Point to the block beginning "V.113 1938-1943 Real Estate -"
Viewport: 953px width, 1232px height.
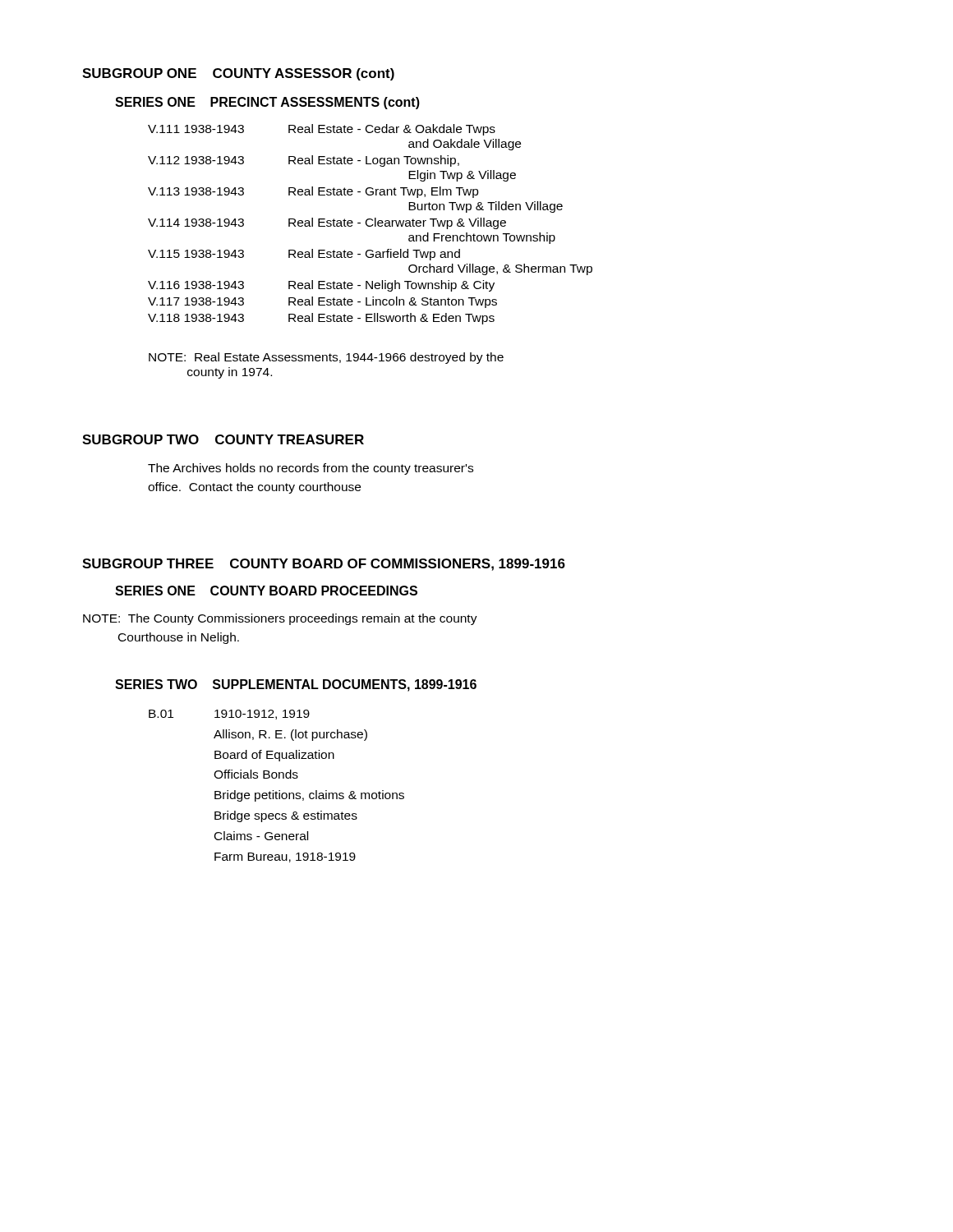click(356, 199)
